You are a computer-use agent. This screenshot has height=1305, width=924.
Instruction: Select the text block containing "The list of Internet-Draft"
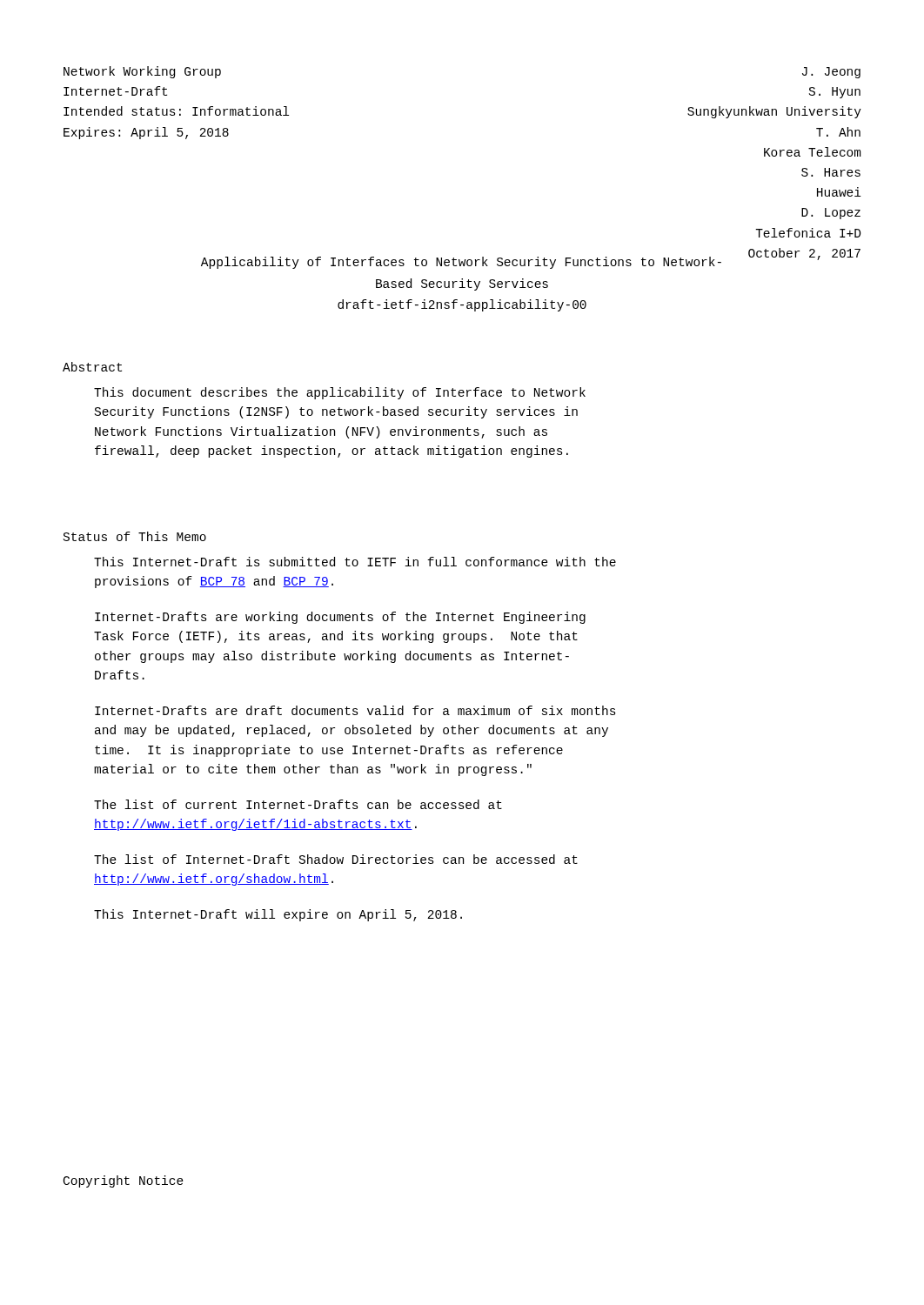(336, 870)
